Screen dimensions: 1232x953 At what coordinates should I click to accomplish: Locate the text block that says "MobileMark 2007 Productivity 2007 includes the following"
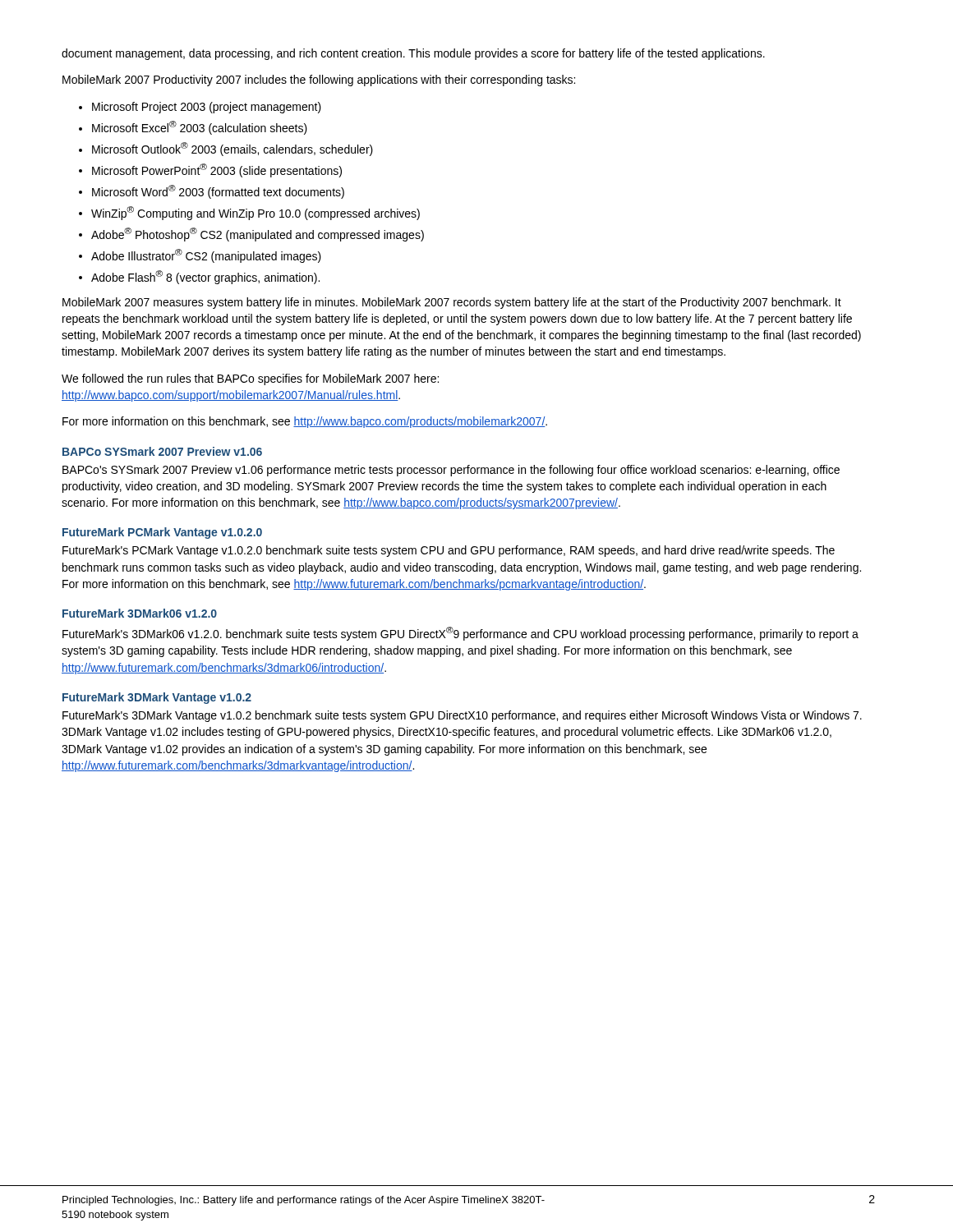tap(319, 80)
